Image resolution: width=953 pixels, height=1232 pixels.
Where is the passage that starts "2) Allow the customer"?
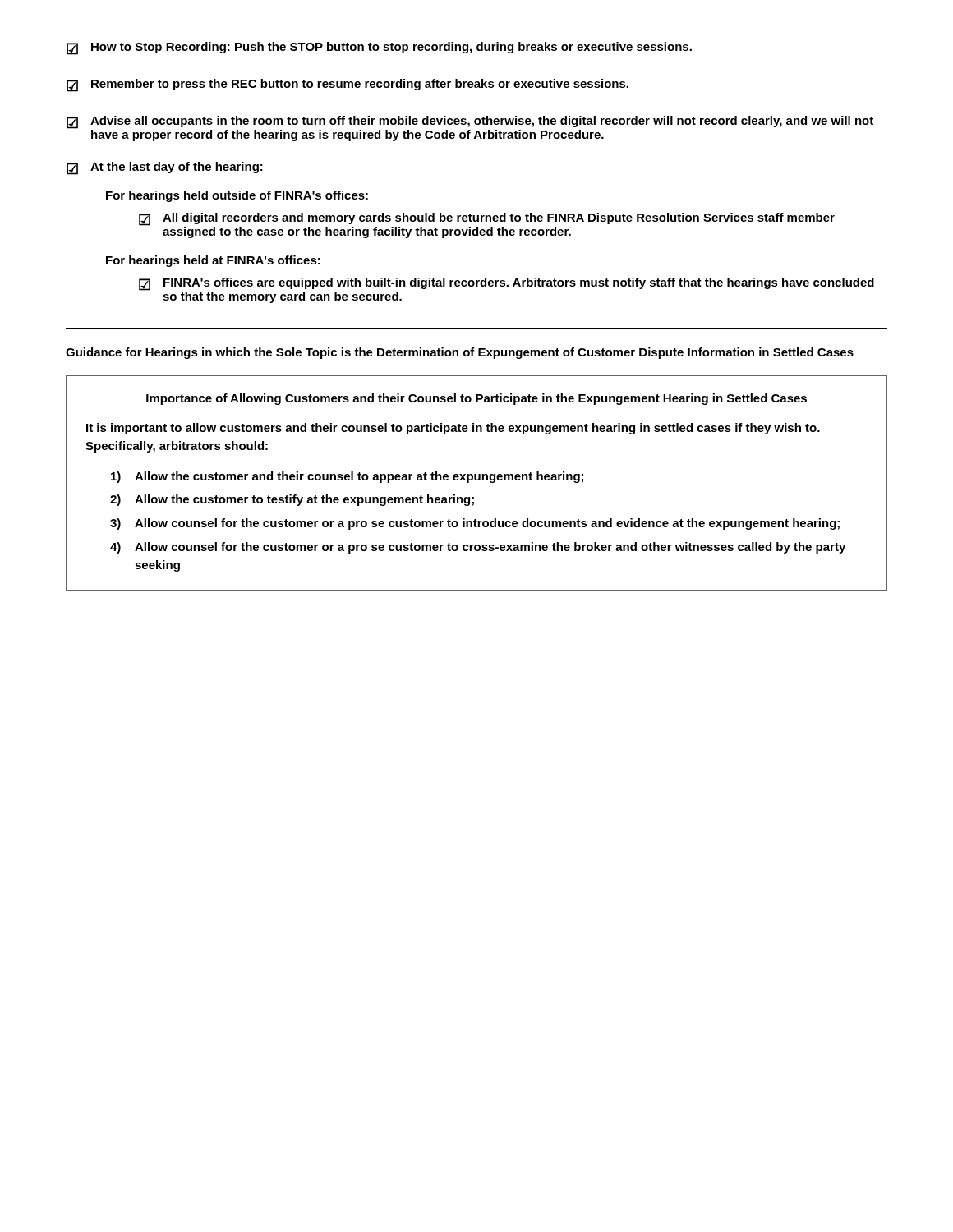pyautogui.click(x=293, y=500)
